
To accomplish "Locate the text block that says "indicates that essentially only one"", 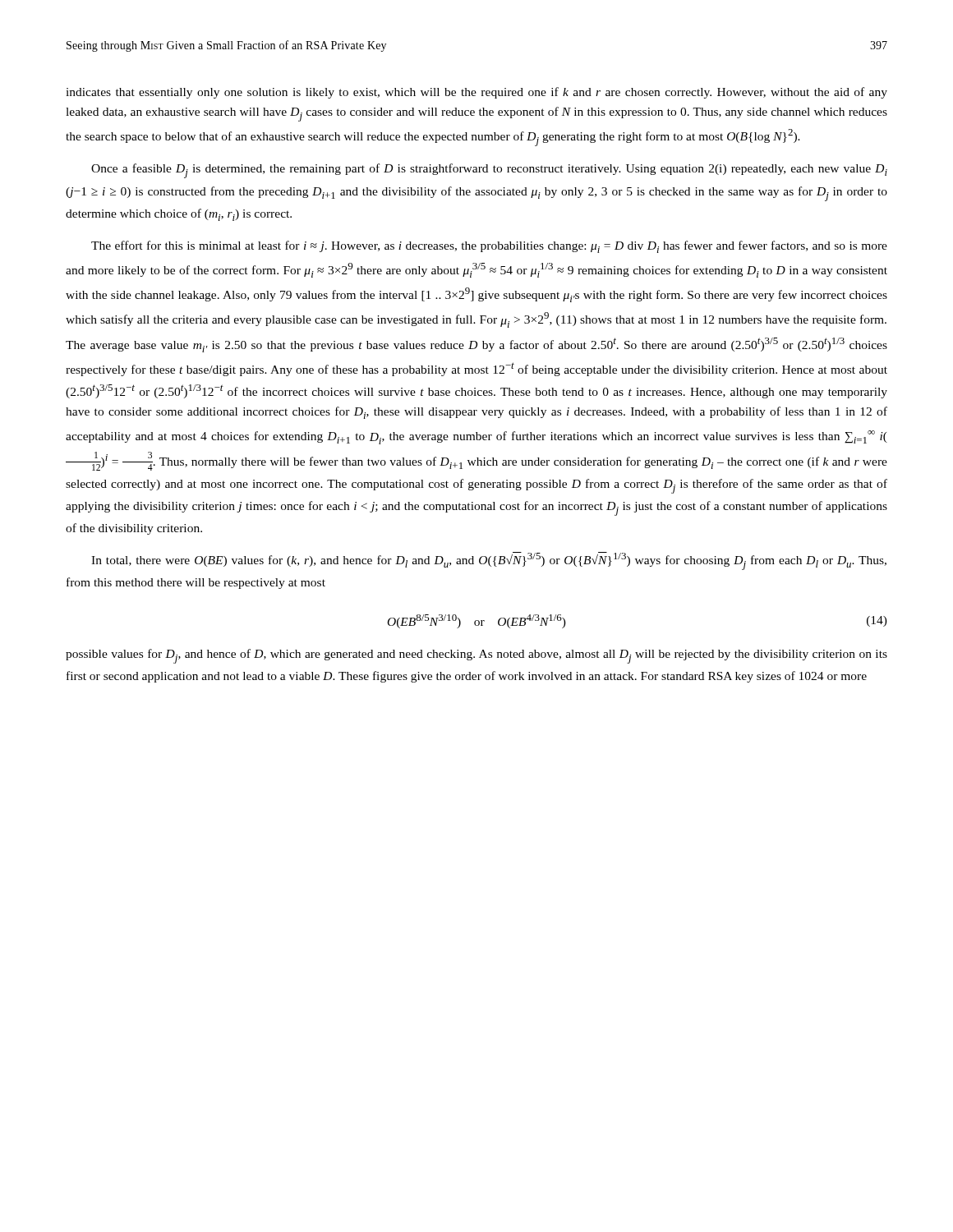I will click(476, 116).
